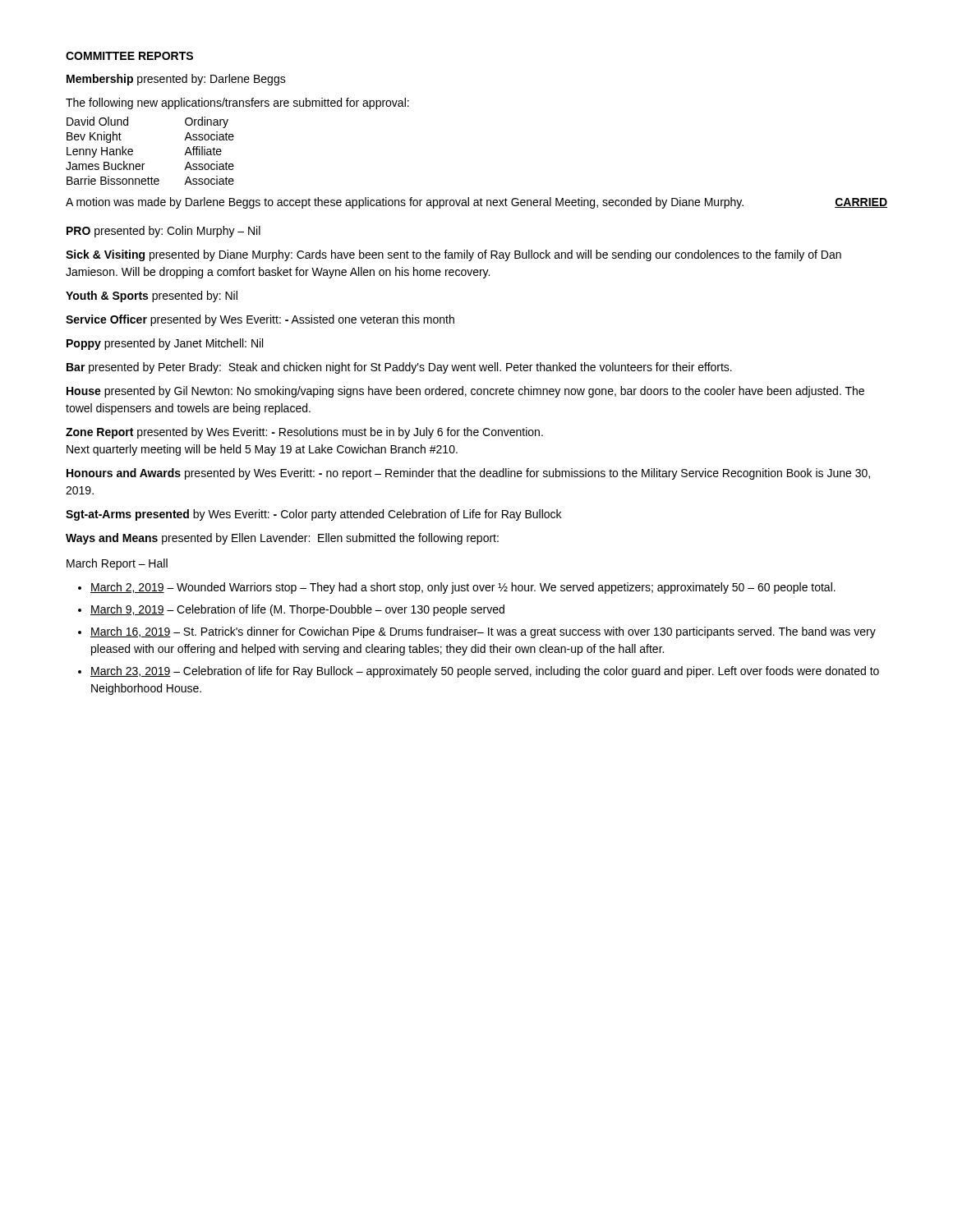Locate the text block that says "Sgt-at-Arms presented by Wes Everitt: - Color party"

[314, 514]
